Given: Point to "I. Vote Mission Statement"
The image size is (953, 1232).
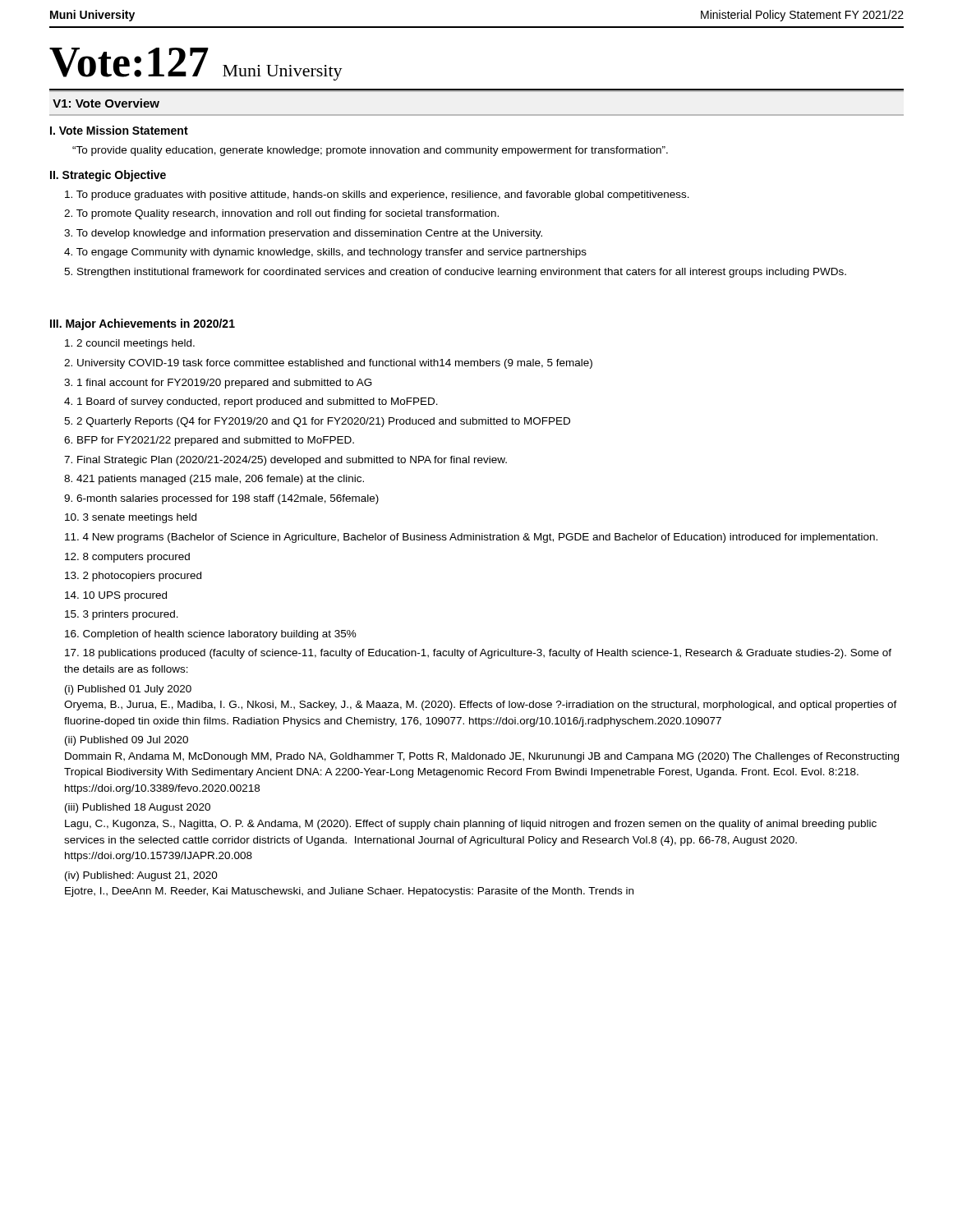Looking at the screenshot, I should pyautogui.click(x=119, y=131).
